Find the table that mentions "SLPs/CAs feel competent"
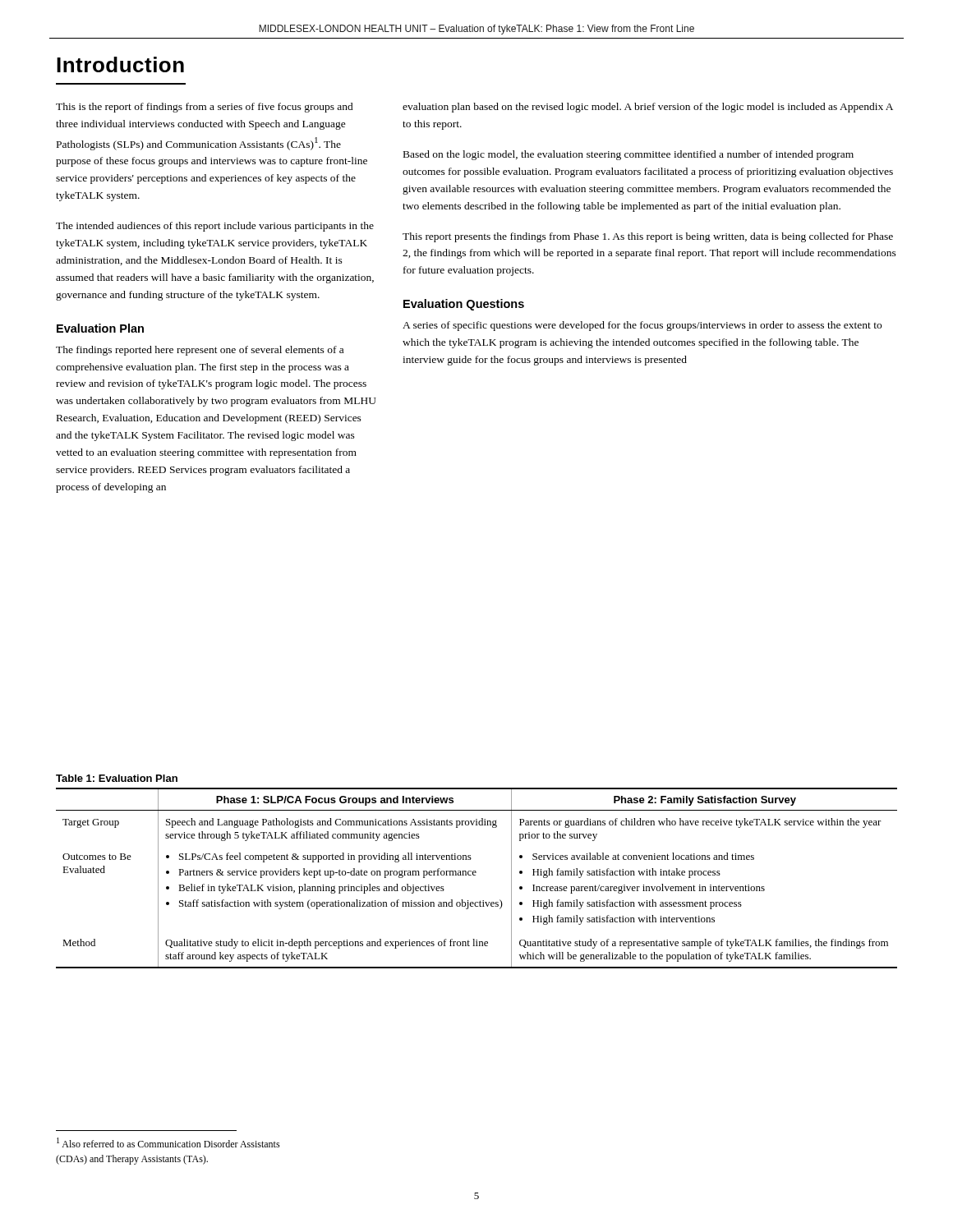 click(476, 878)
